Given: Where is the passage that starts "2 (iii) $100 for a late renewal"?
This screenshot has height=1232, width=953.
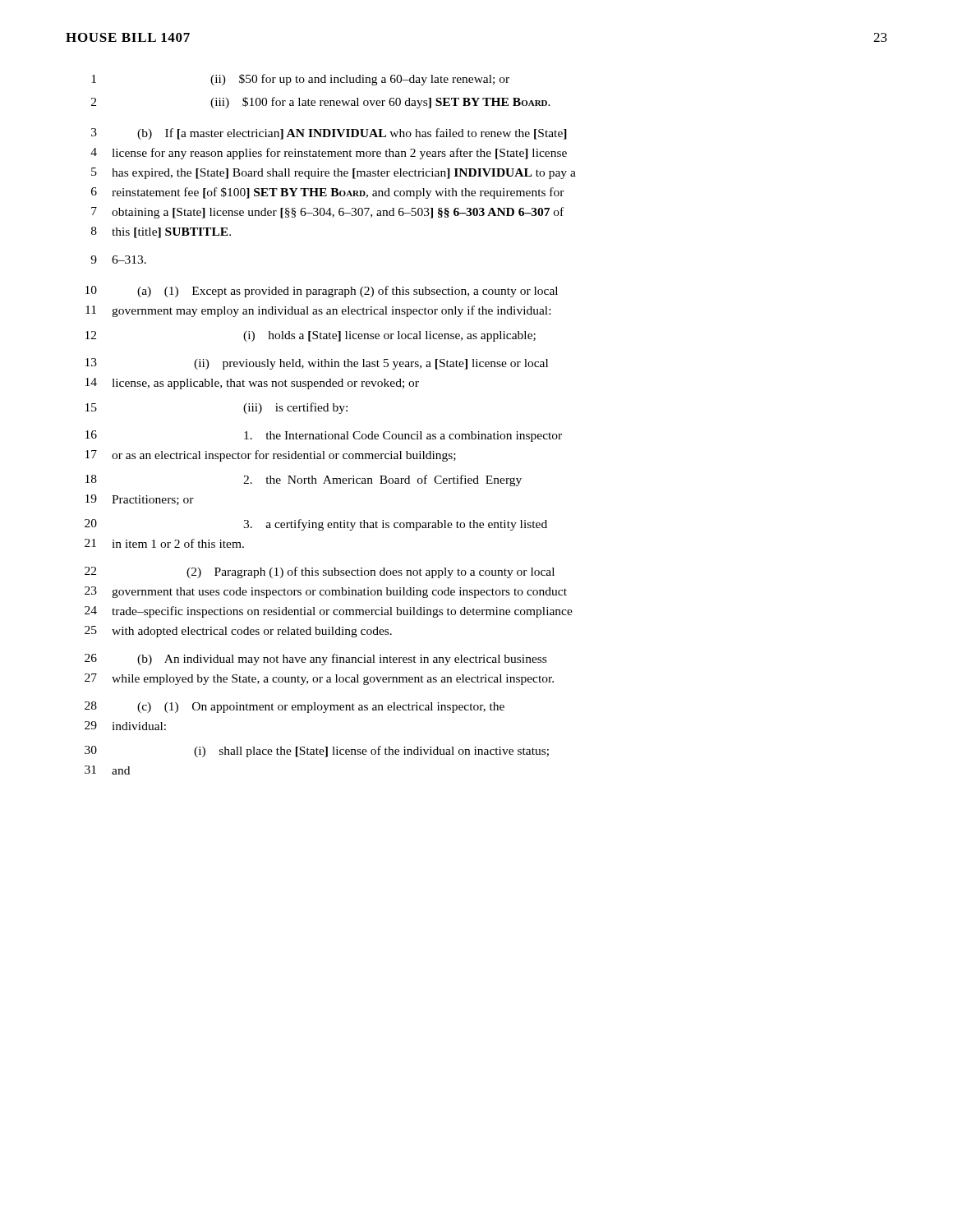Looking at the screenshot, I should click(x=476, y=102).
